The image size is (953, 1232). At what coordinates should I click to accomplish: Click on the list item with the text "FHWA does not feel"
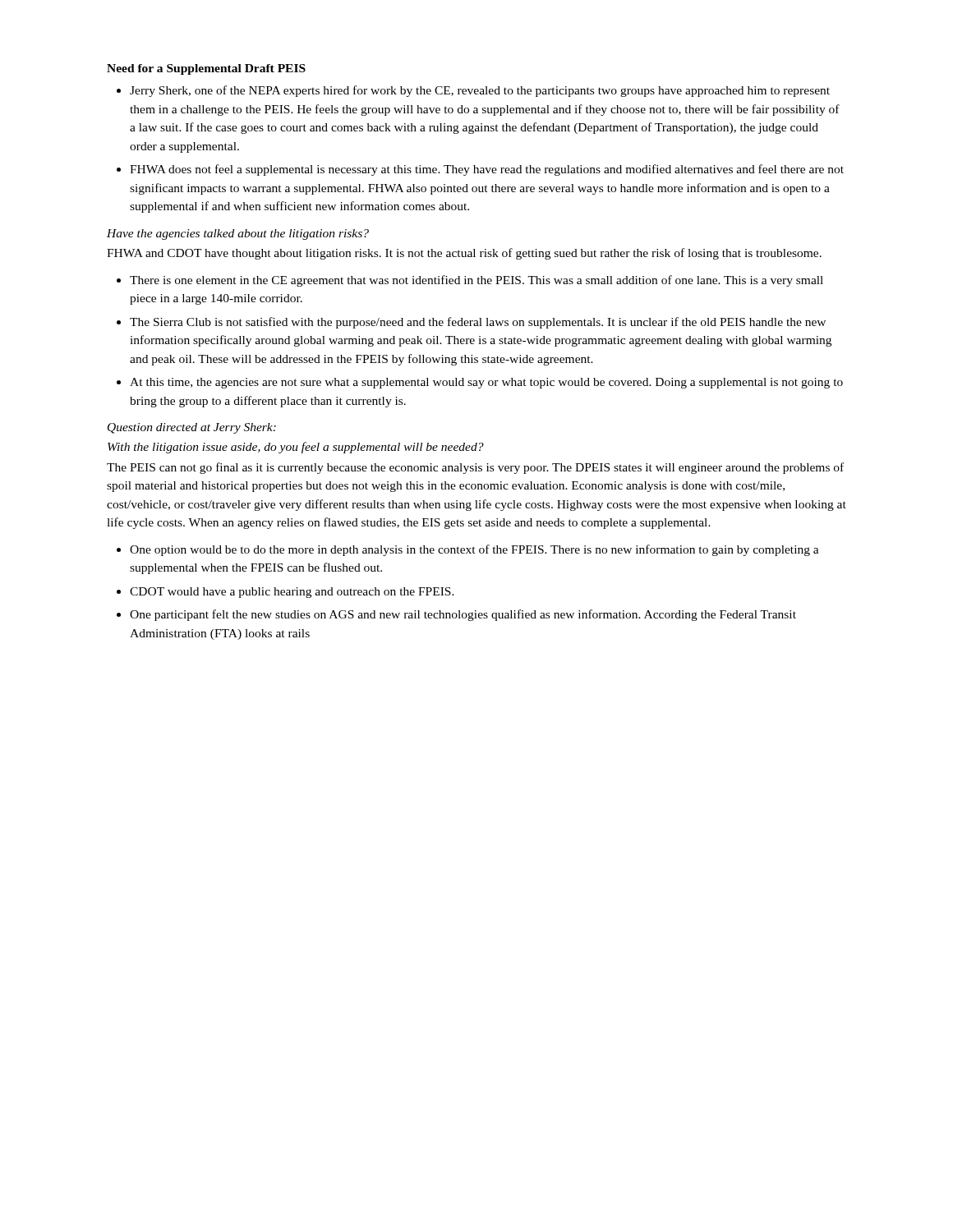[x=487, y=188]
